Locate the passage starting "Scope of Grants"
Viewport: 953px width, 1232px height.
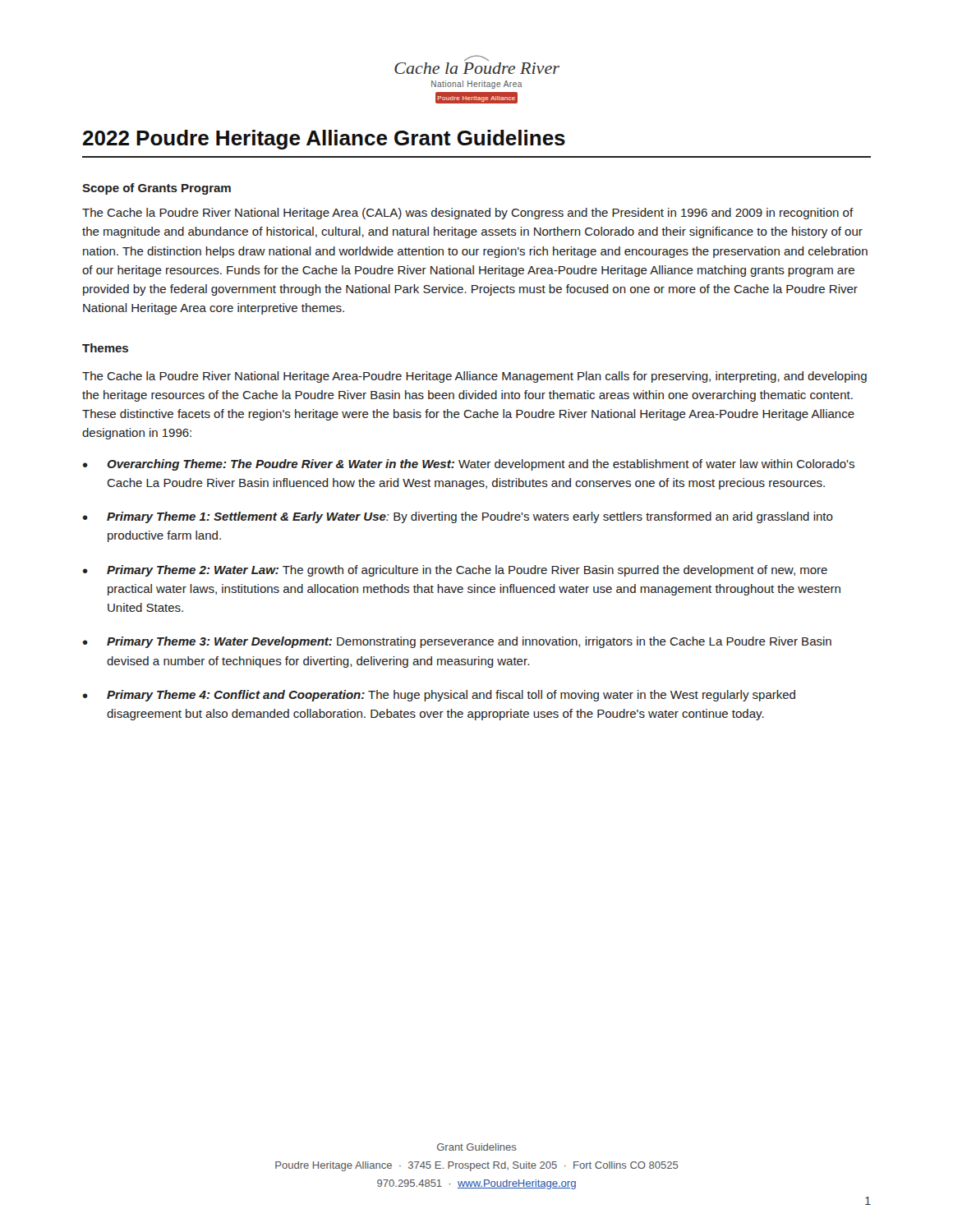point(157,188)
